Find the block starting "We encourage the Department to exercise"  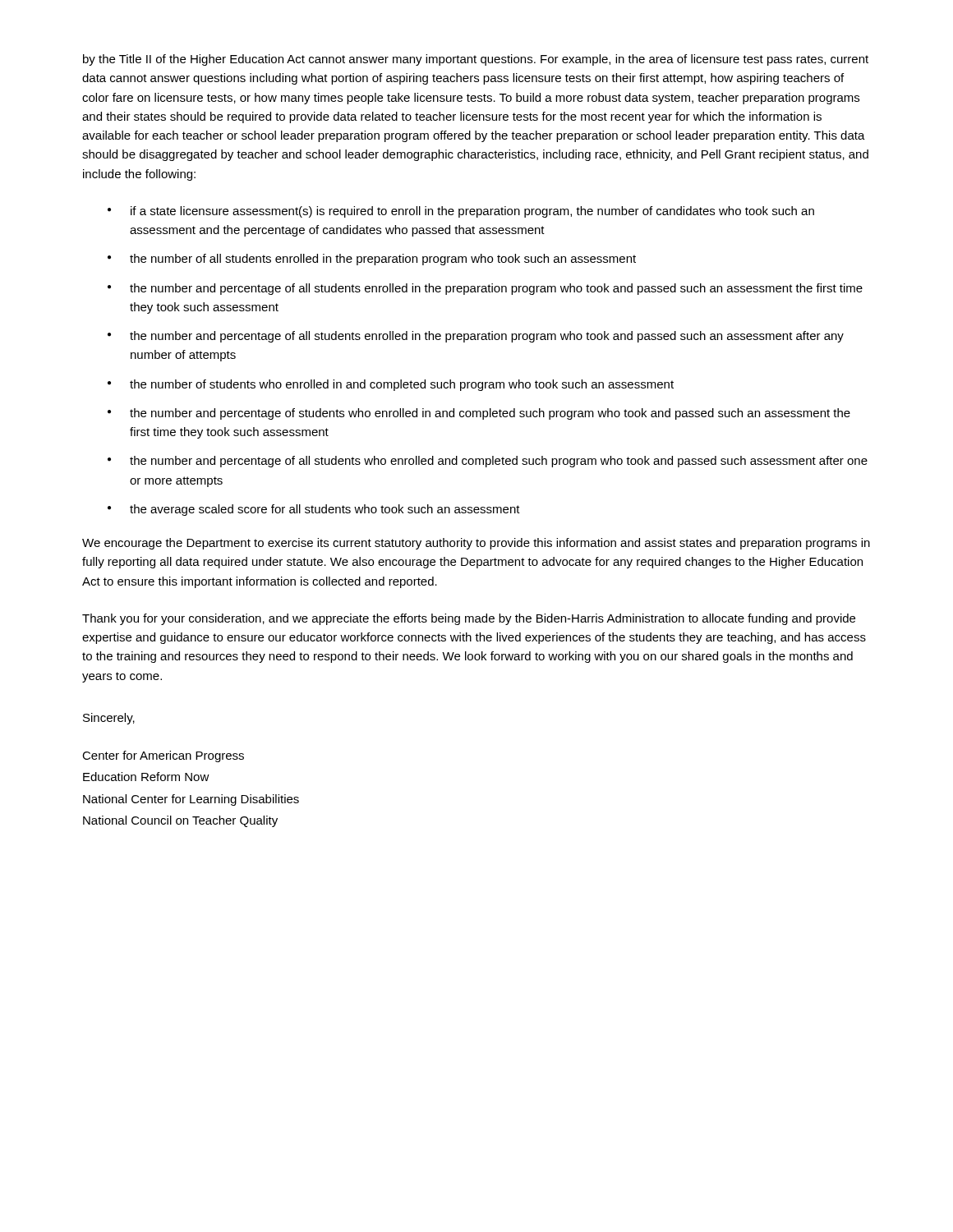476,562
